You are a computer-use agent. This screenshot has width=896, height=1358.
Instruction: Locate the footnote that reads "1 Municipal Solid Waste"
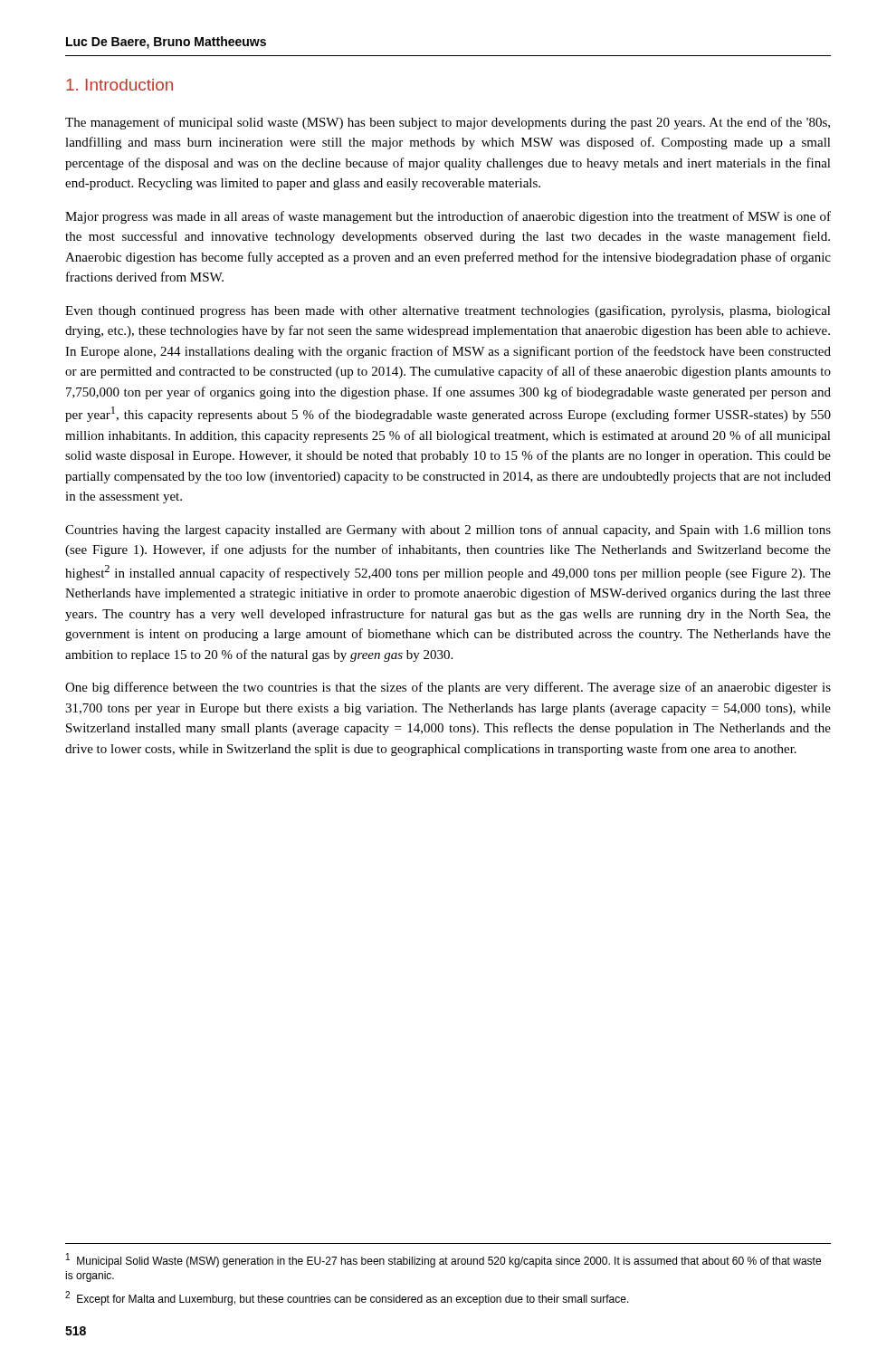point(443,1267)
